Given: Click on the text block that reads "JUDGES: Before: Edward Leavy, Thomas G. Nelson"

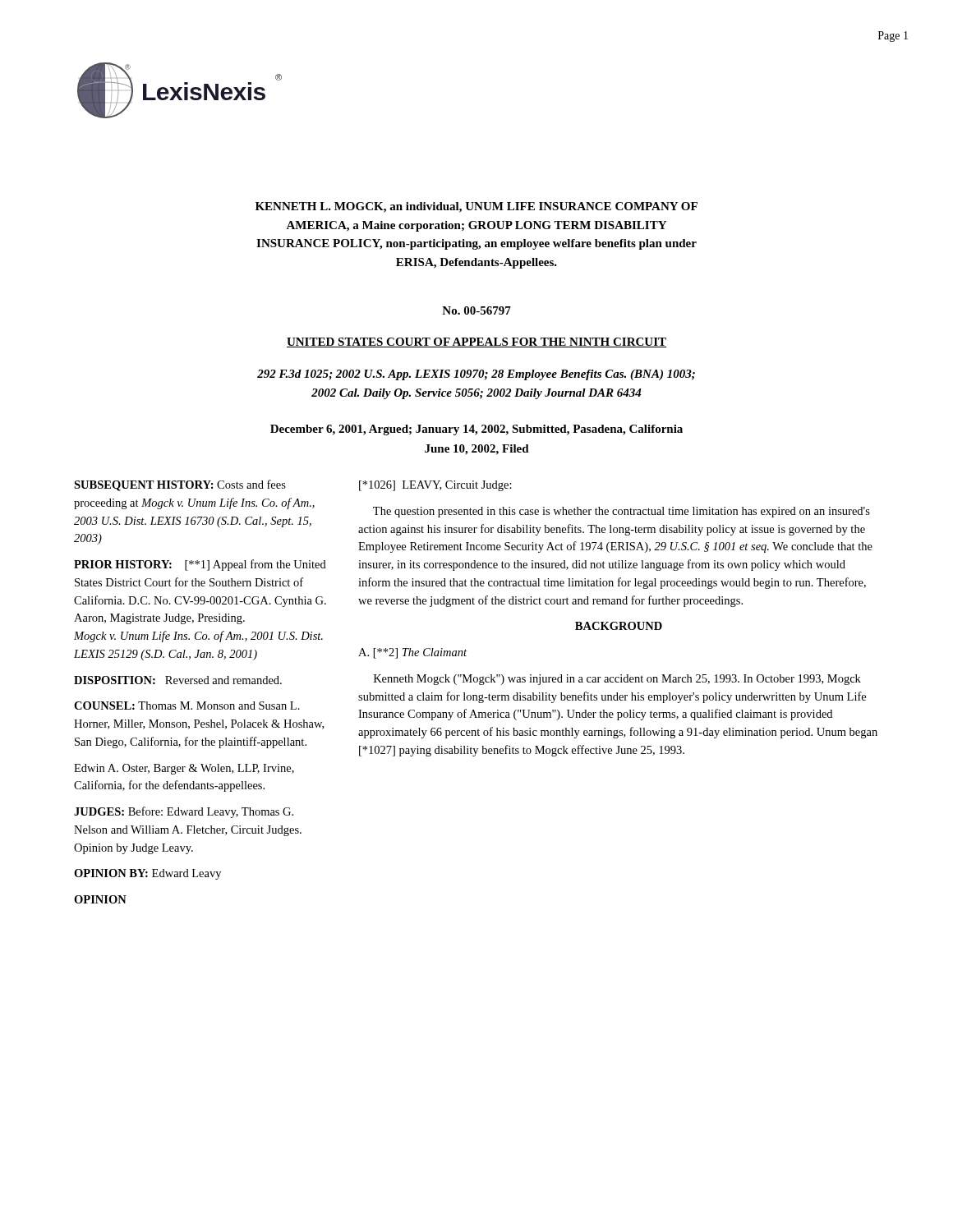Looking at the screenshot, I should point(201,830).
